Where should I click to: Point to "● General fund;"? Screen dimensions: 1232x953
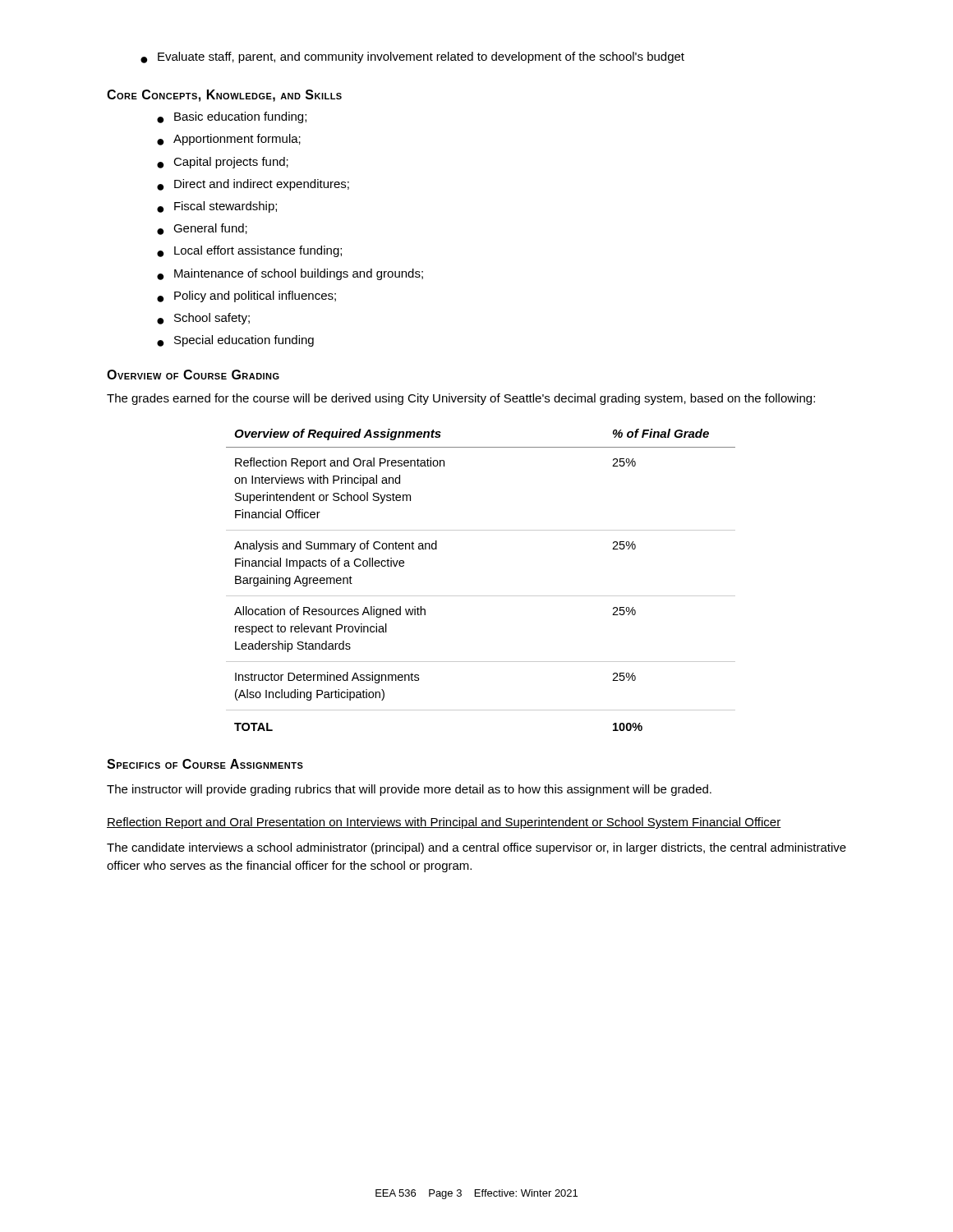tap(202, 231)
